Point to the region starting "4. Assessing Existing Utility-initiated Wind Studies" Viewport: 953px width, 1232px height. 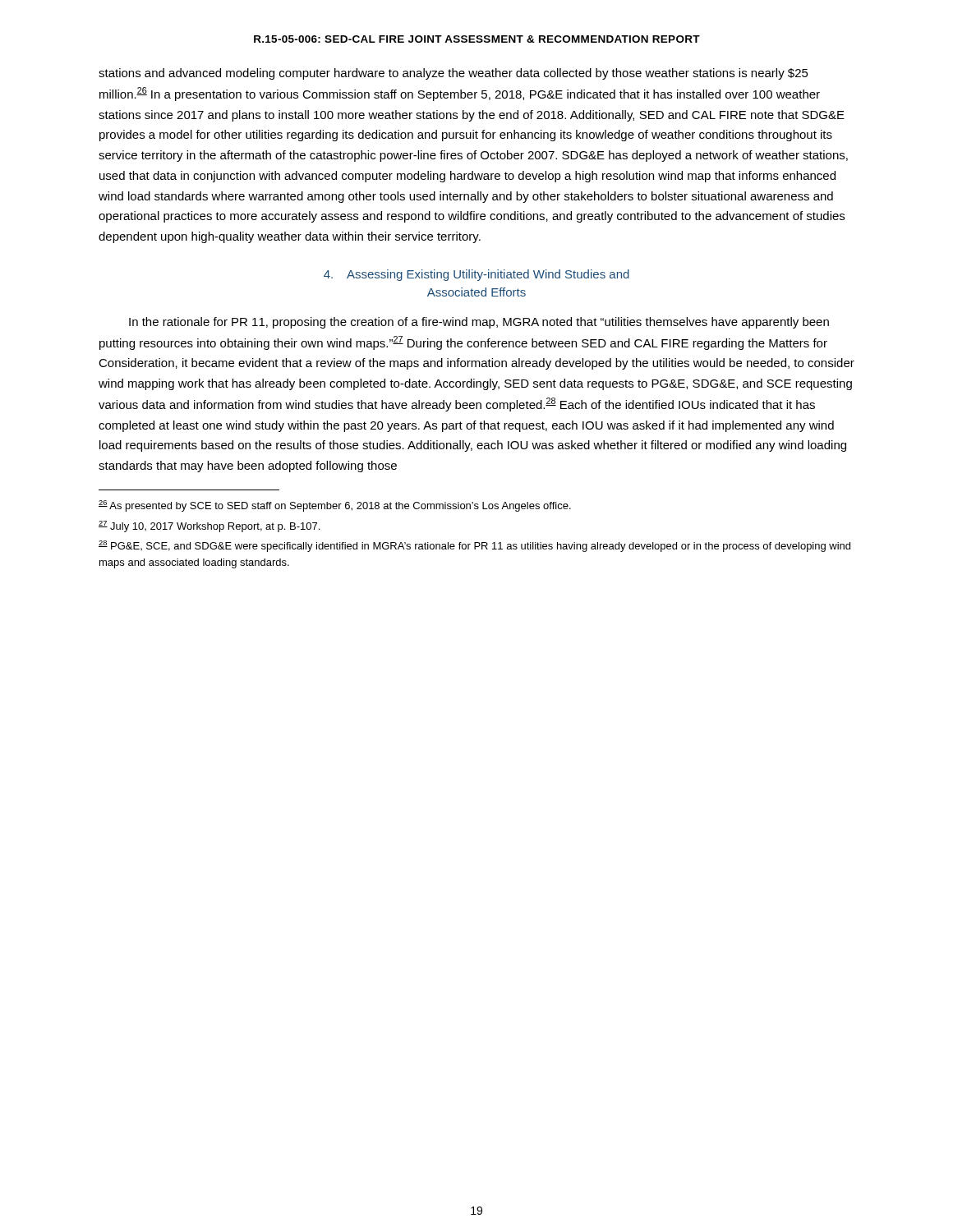click(476, 284)
